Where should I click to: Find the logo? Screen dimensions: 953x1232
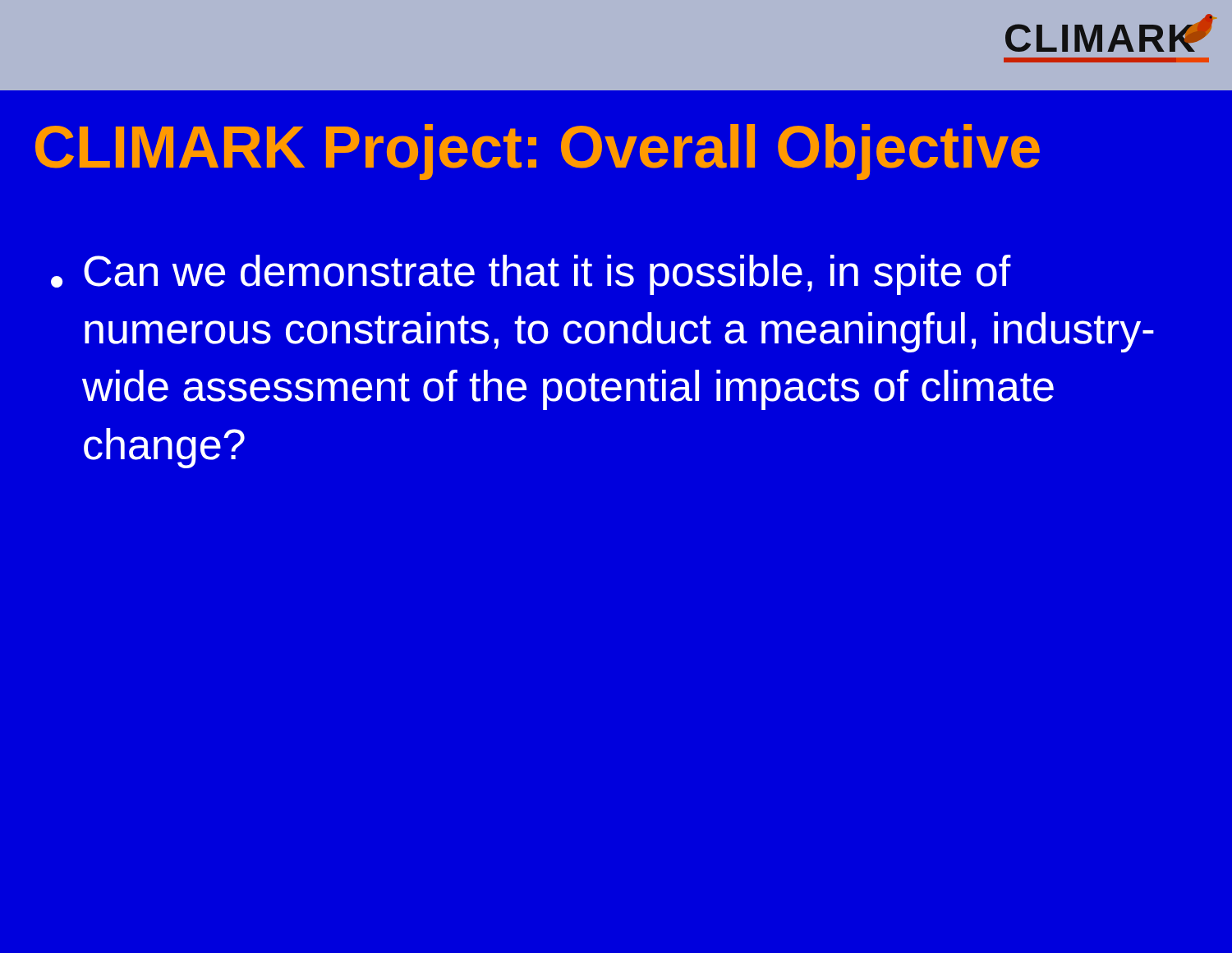click(1110, 37)
